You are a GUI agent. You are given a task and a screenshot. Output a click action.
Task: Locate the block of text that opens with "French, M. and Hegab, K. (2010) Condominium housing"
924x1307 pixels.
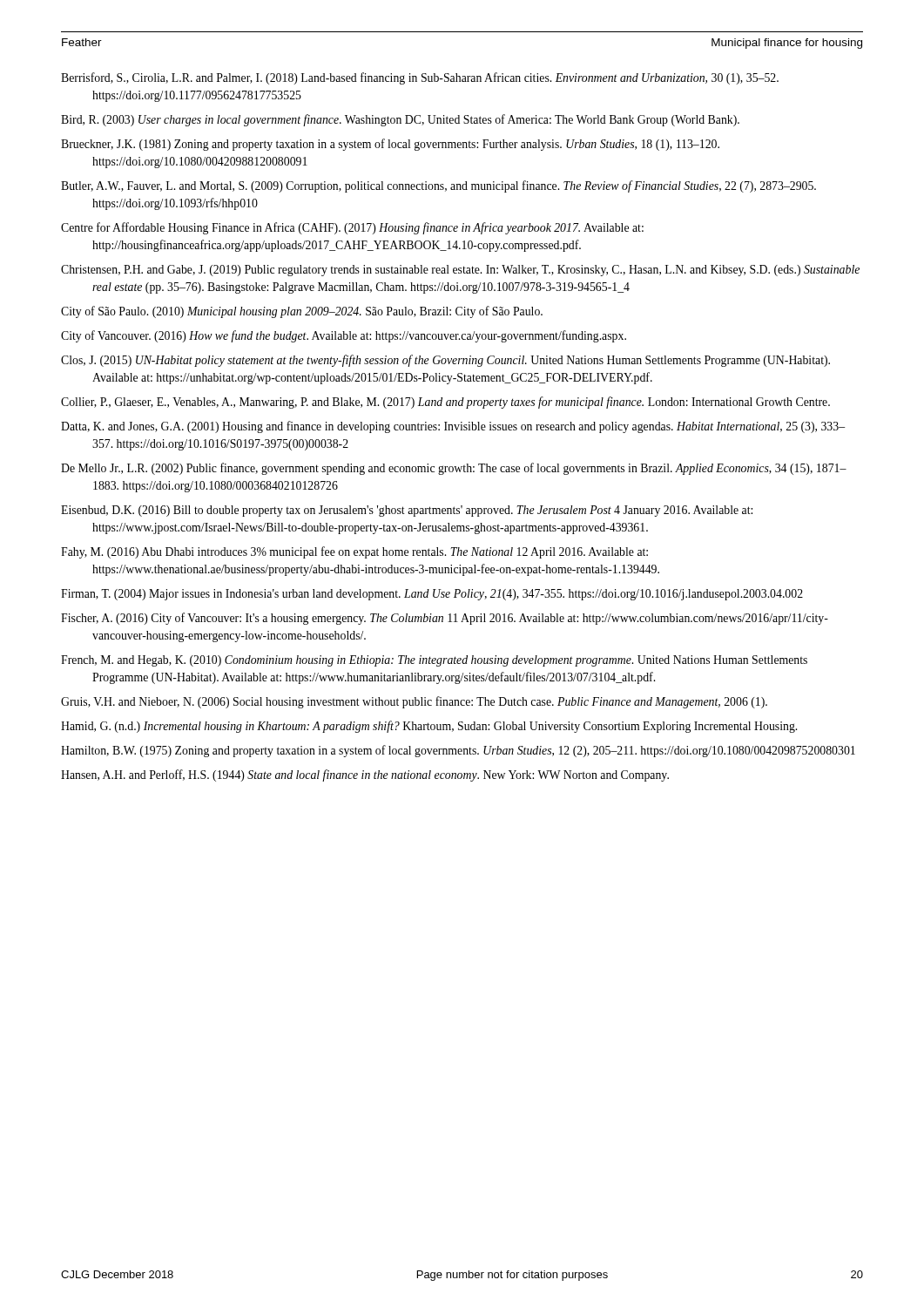434,669
